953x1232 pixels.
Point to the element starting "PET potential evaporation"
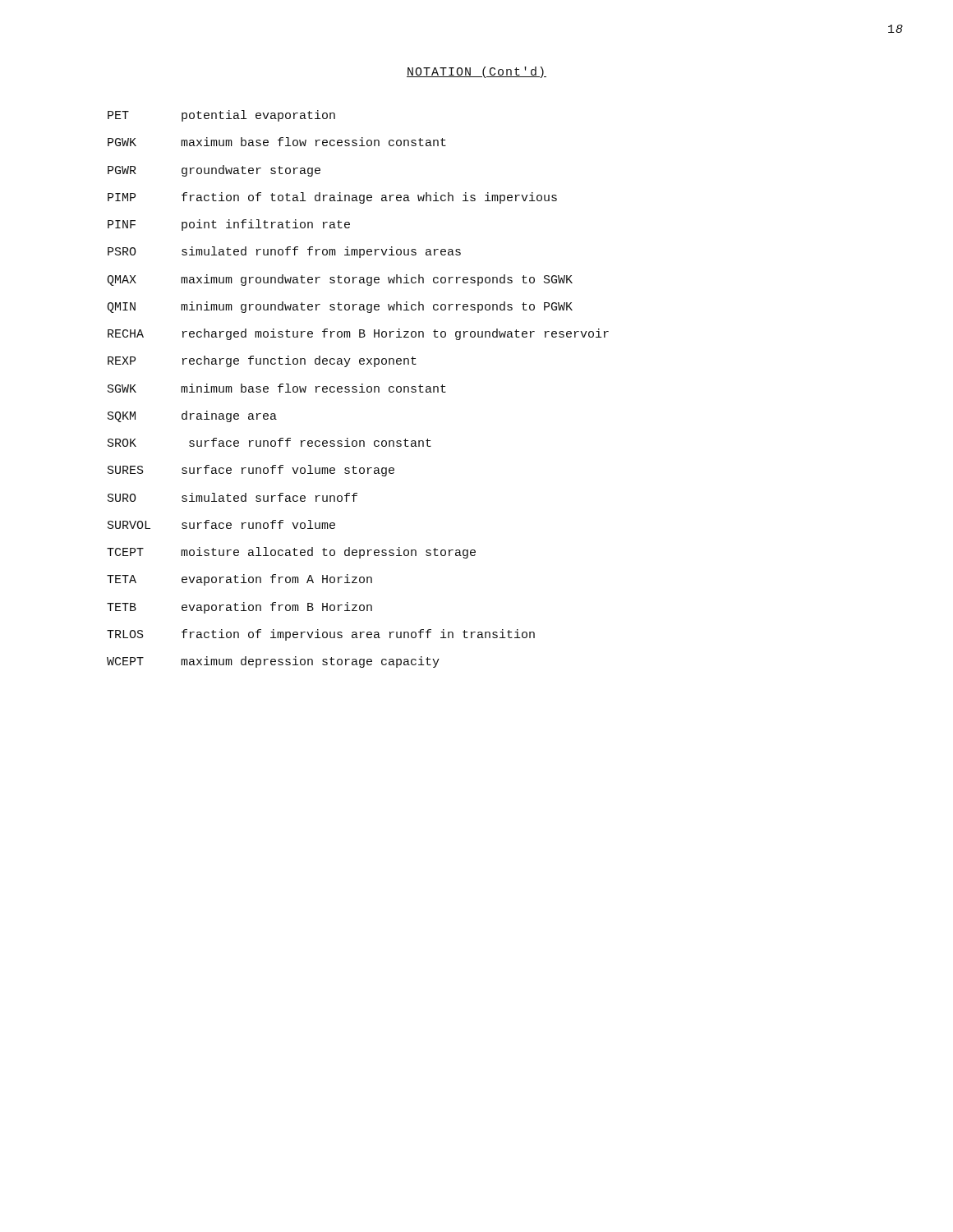(x=221, y=116)
